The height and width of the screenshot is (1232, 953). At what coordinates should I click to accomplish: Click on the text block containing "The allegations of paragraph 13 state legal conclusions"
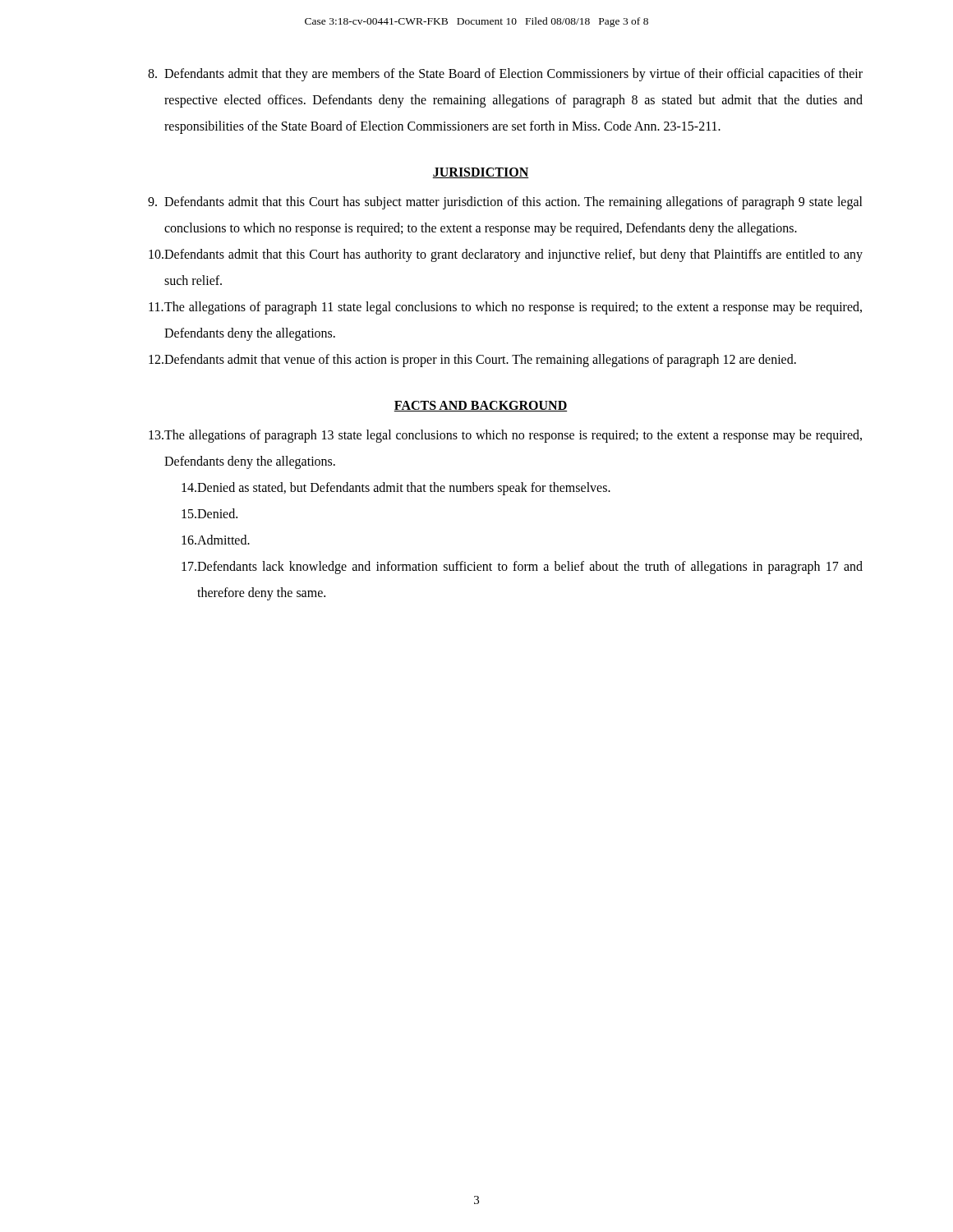[x=481, y=448]
